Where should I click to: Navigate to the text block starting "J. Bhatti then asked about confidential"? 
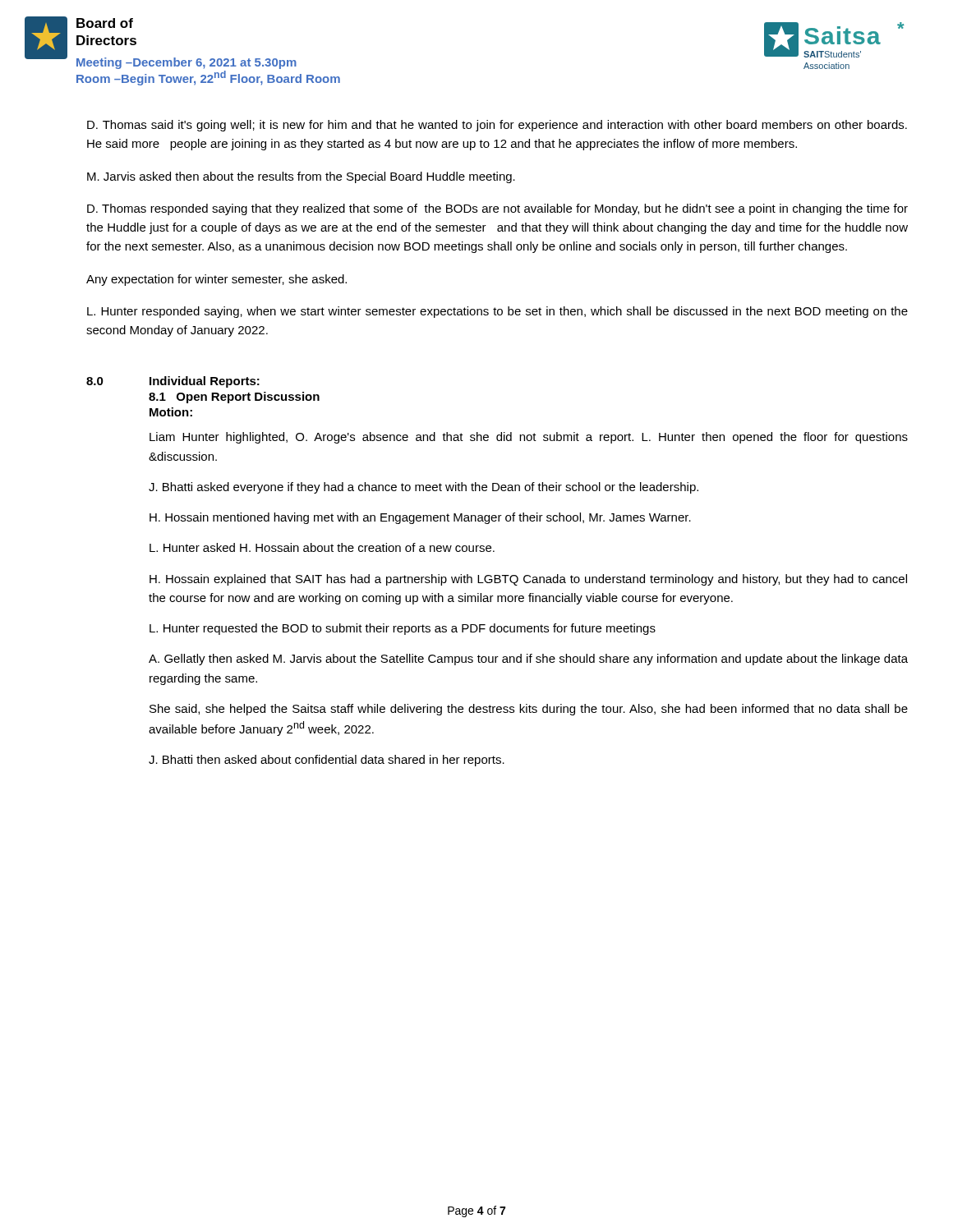coord(327,760)
